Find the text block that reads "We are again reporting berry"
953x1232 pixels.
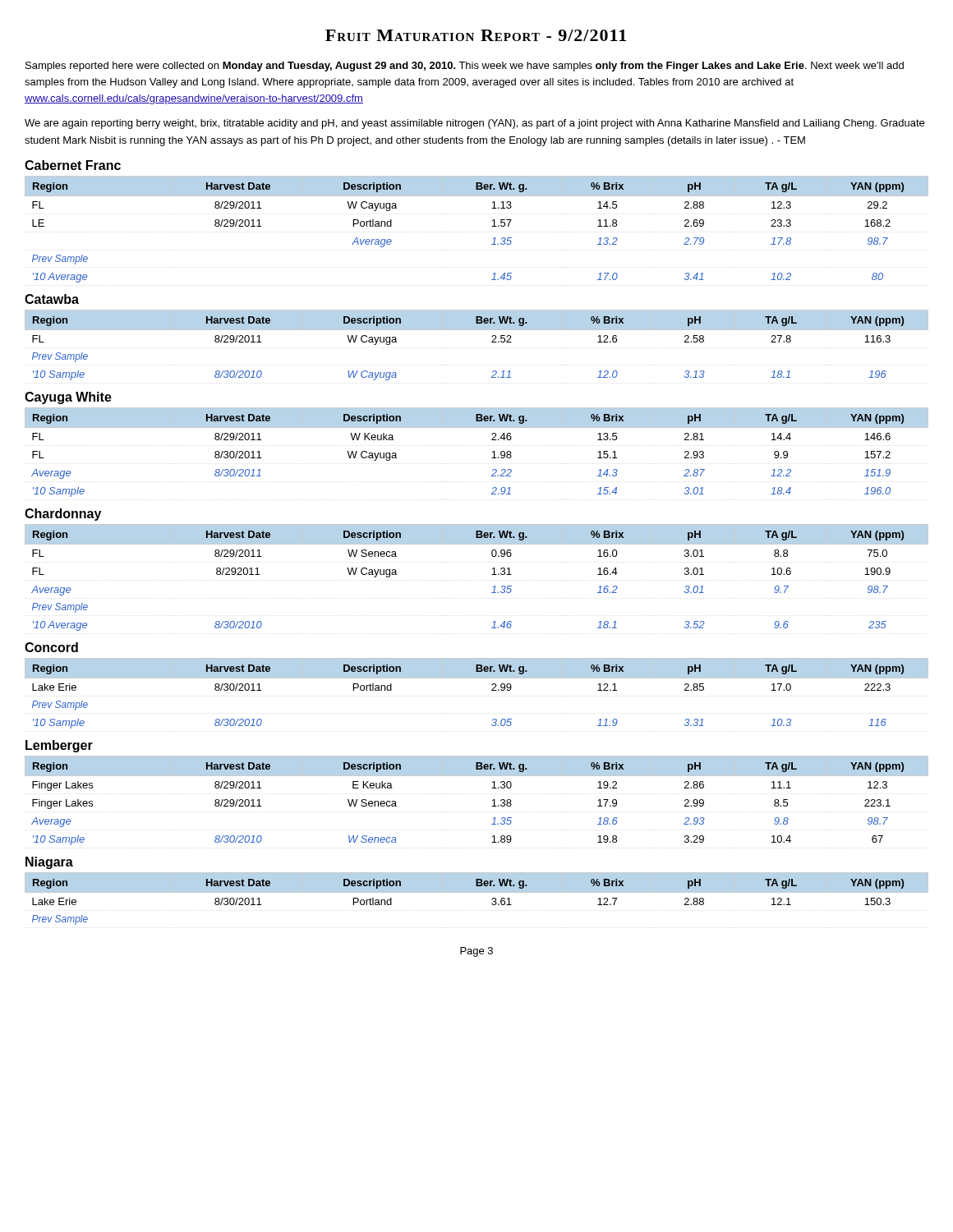tap(475, 131)
